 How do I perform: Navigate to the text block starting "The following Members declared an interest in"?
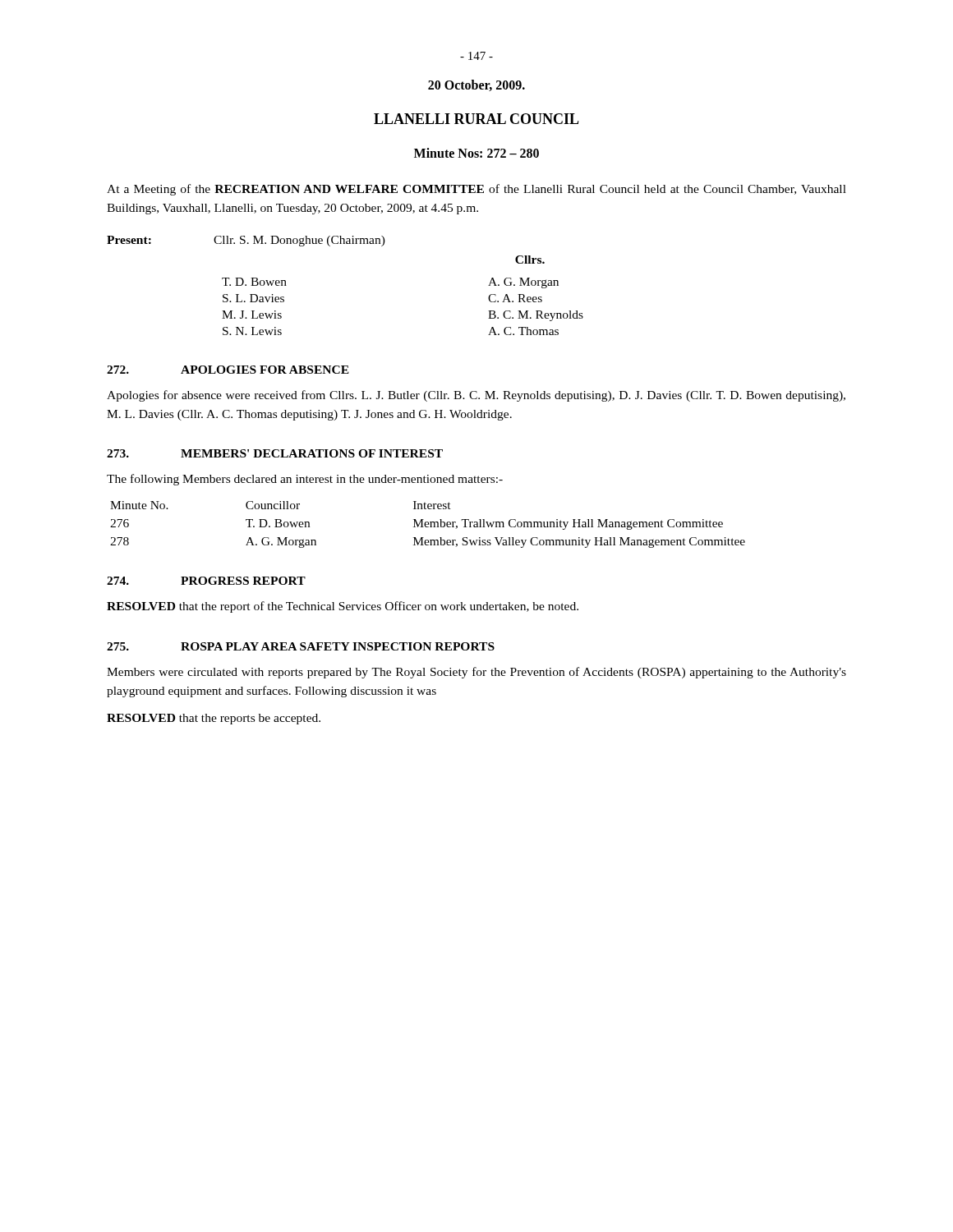(305, 478)
